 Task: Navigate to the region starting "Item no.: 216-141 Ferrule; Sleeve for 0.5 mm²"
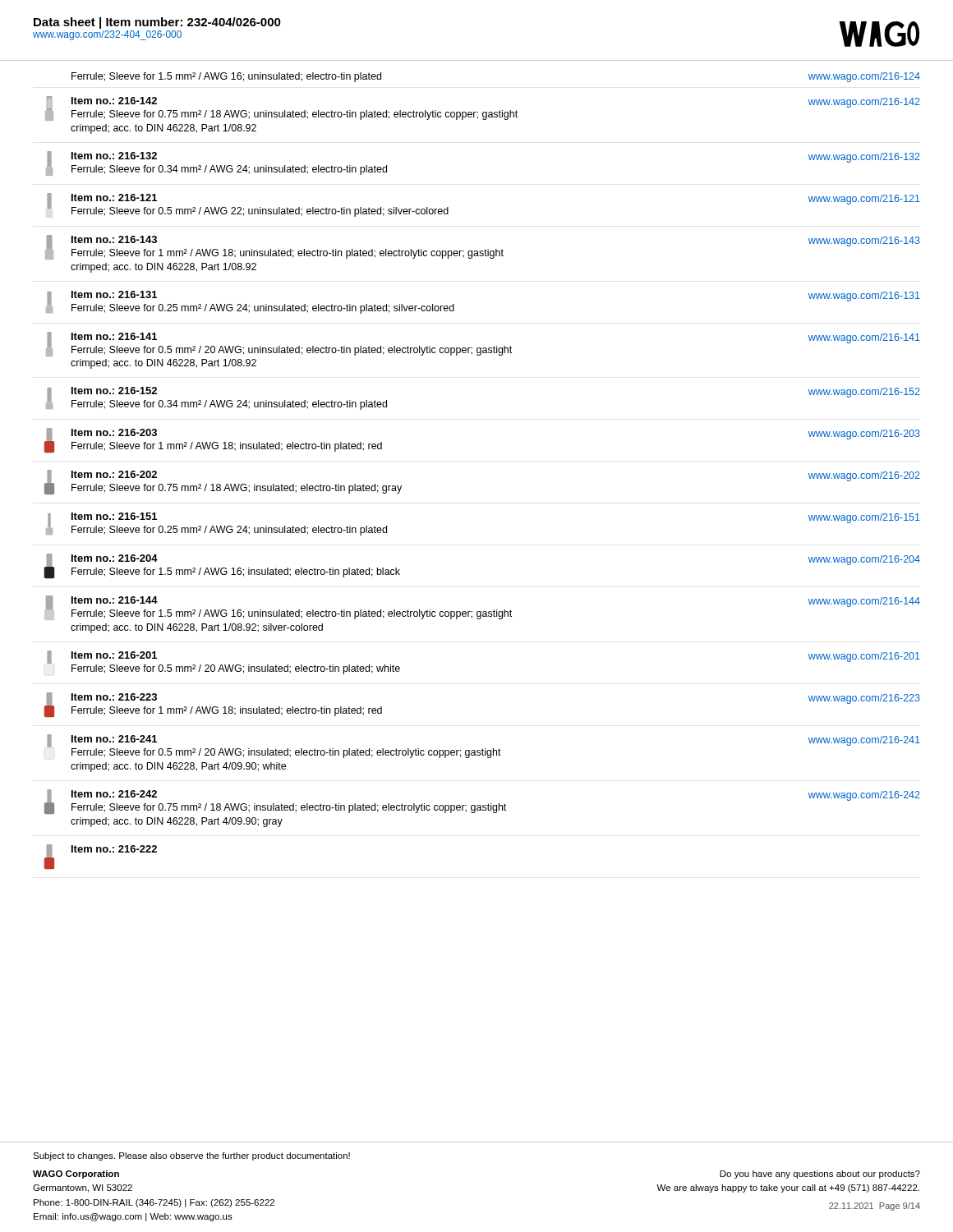(476, 350)
